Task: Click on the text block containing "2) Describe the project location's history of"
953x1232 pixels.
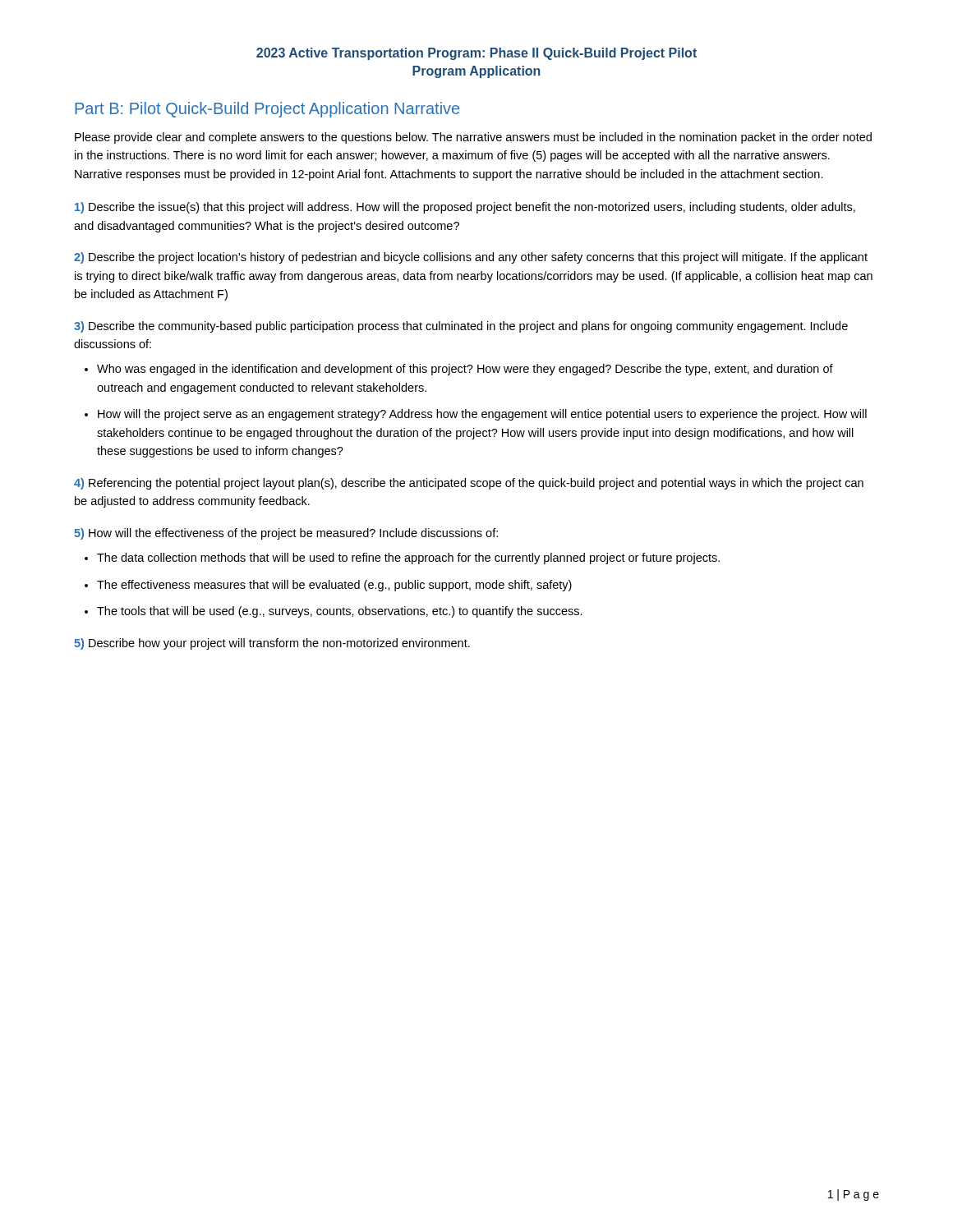Action: pos(473,276)
